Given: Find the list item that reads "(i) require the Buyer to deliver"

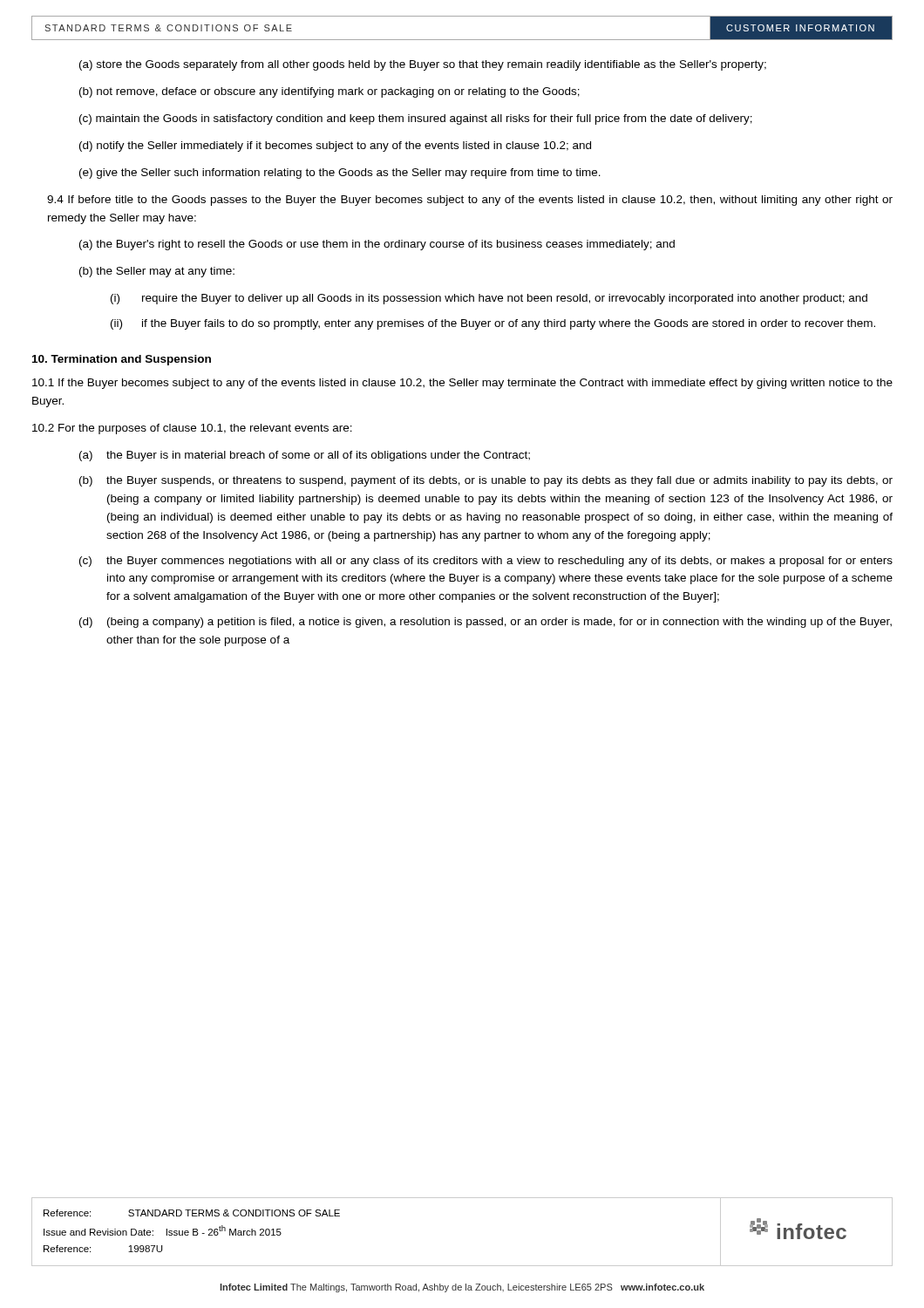Looking at the screenshot, I should pyautogui.click(x=501, y=299).
